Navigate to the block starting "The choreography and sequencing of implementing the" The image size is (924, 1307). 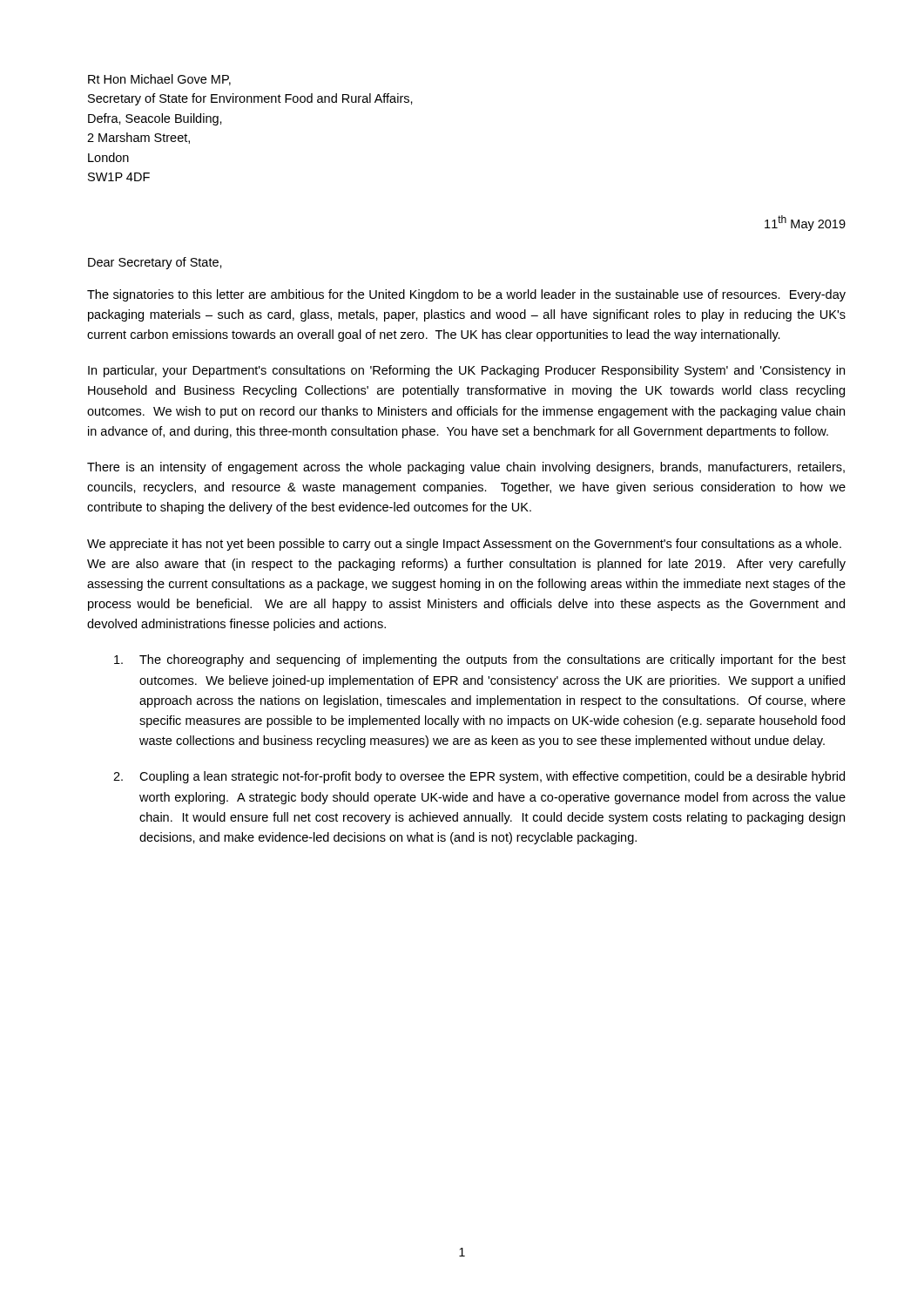pos(479,701)
